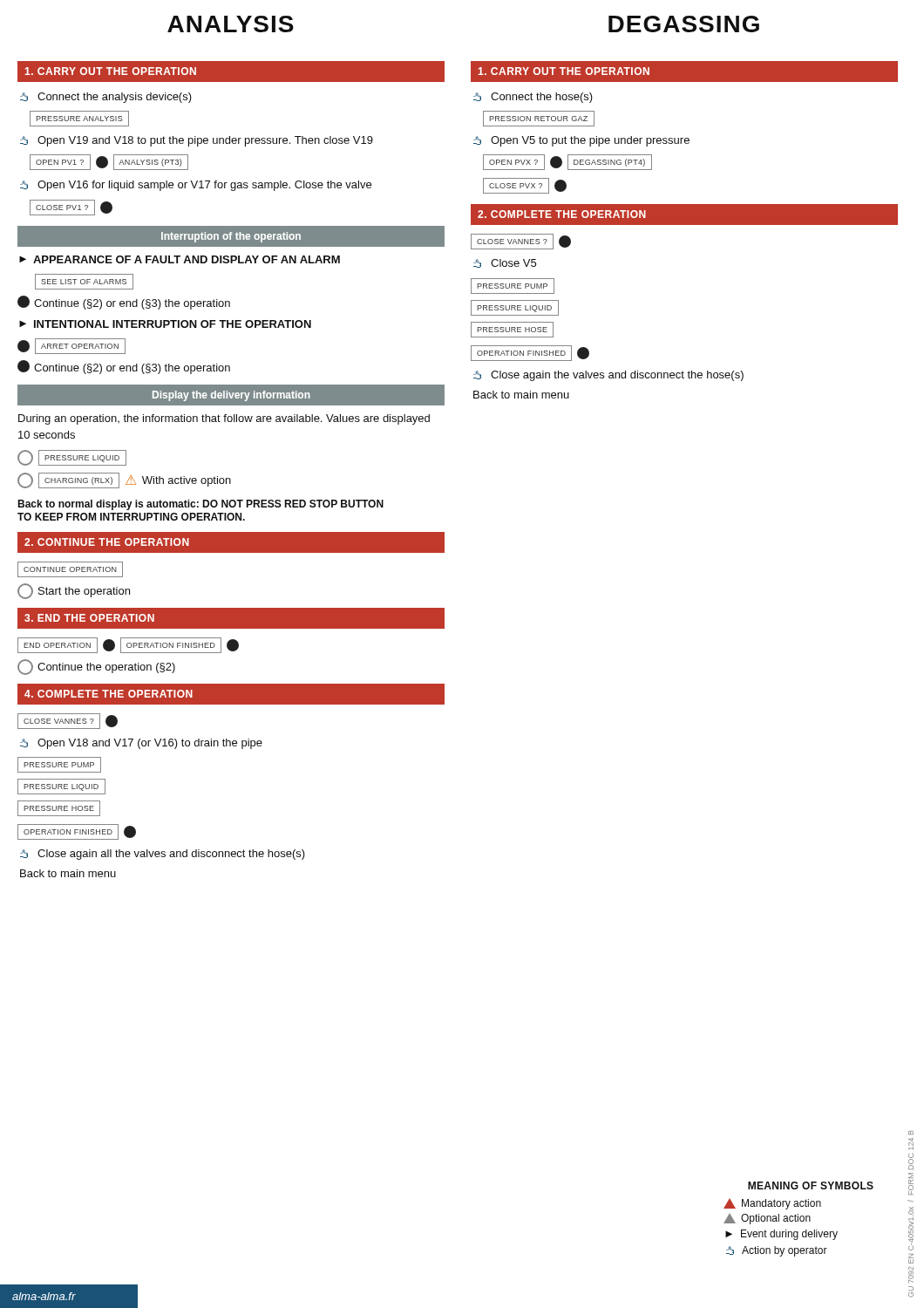Image resolution: width=924 pixels, height=1308 pixels.
Task: Click on the region starting "4. COMPLETE THE"
Action: [x=109, y=694]
